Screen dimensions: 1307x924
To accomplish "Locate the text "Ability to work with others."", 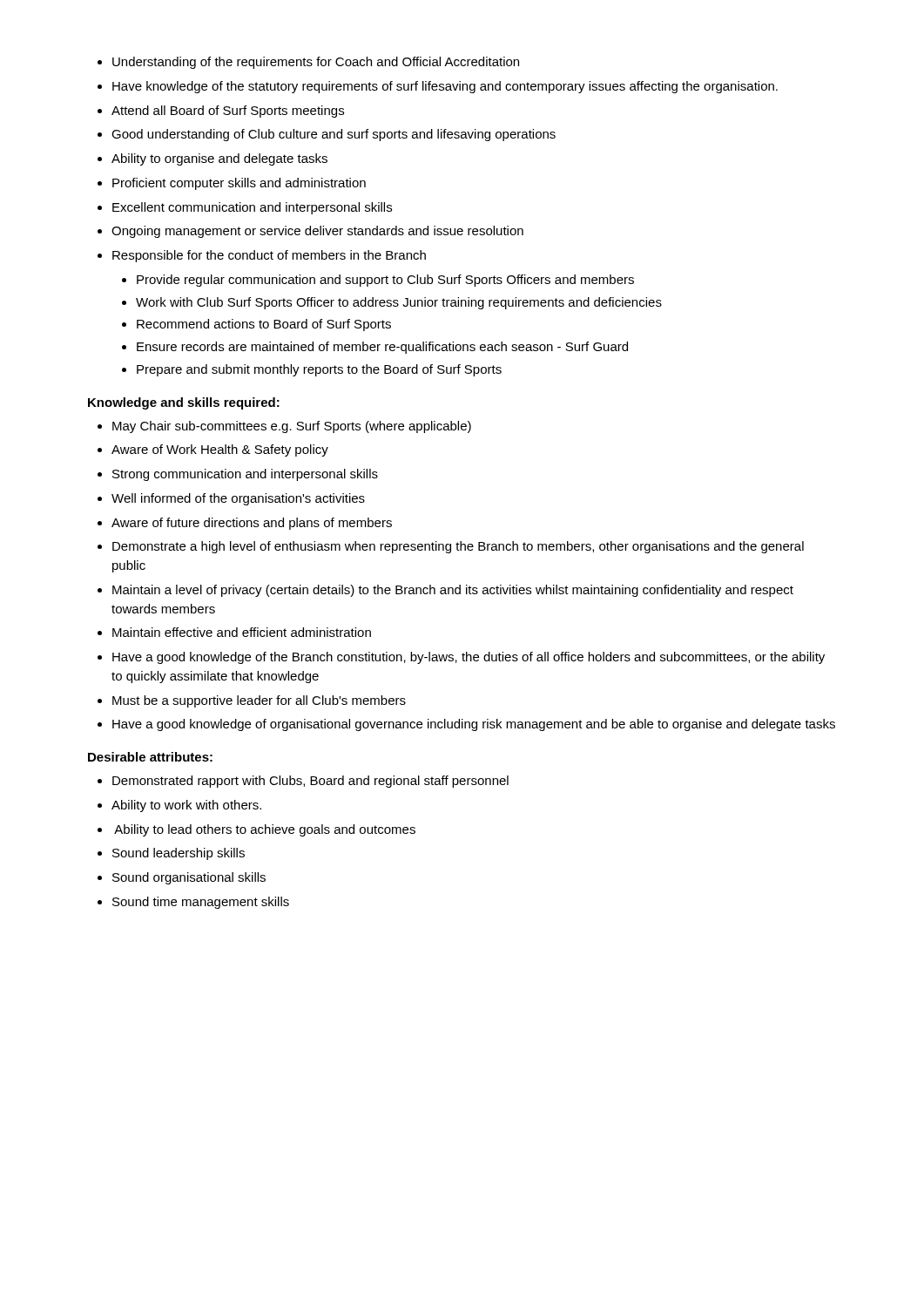I will [x=187, y=804].
